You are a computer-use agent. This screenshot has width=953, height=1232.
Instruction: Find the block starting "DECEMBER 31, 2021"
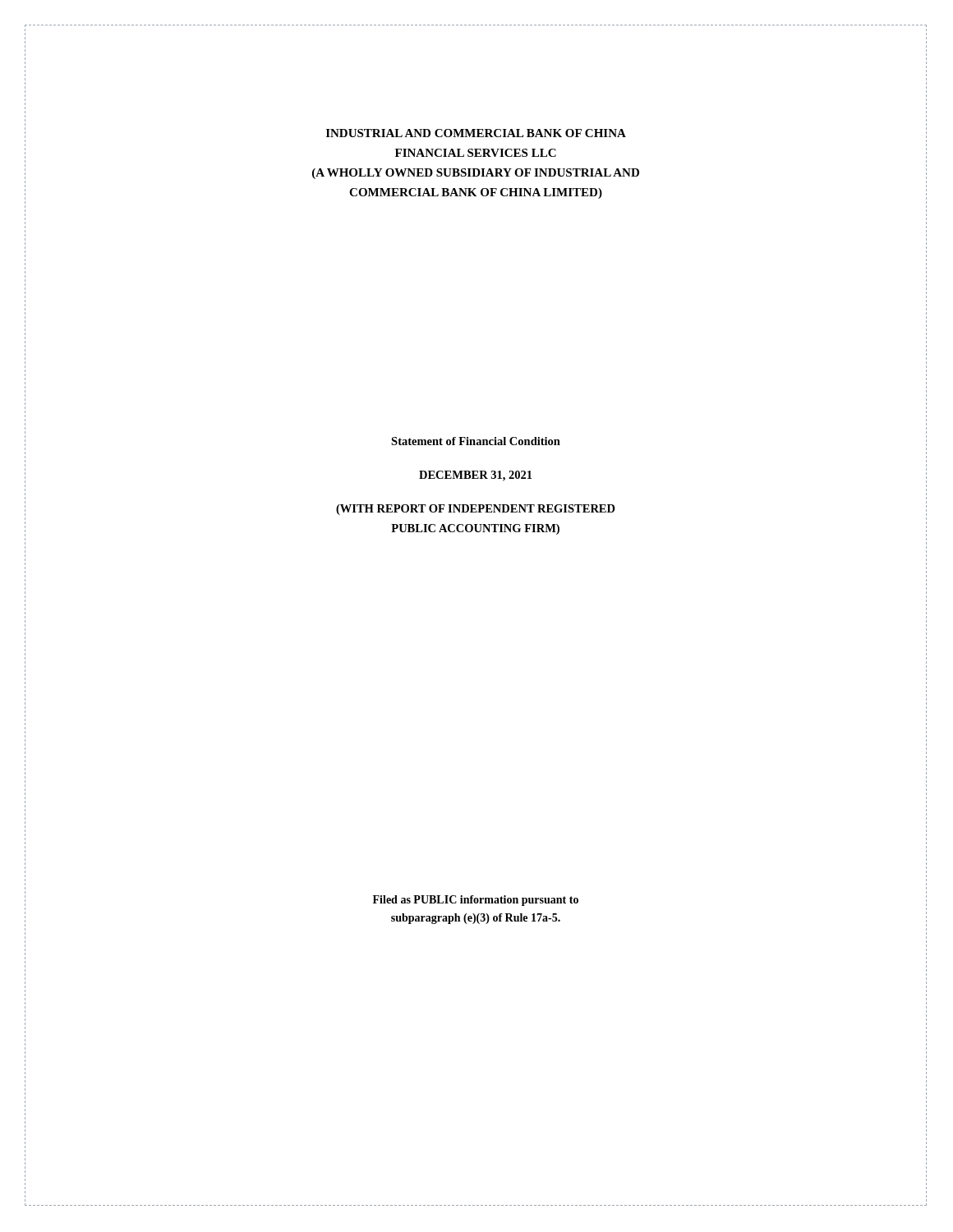(476, 475)
